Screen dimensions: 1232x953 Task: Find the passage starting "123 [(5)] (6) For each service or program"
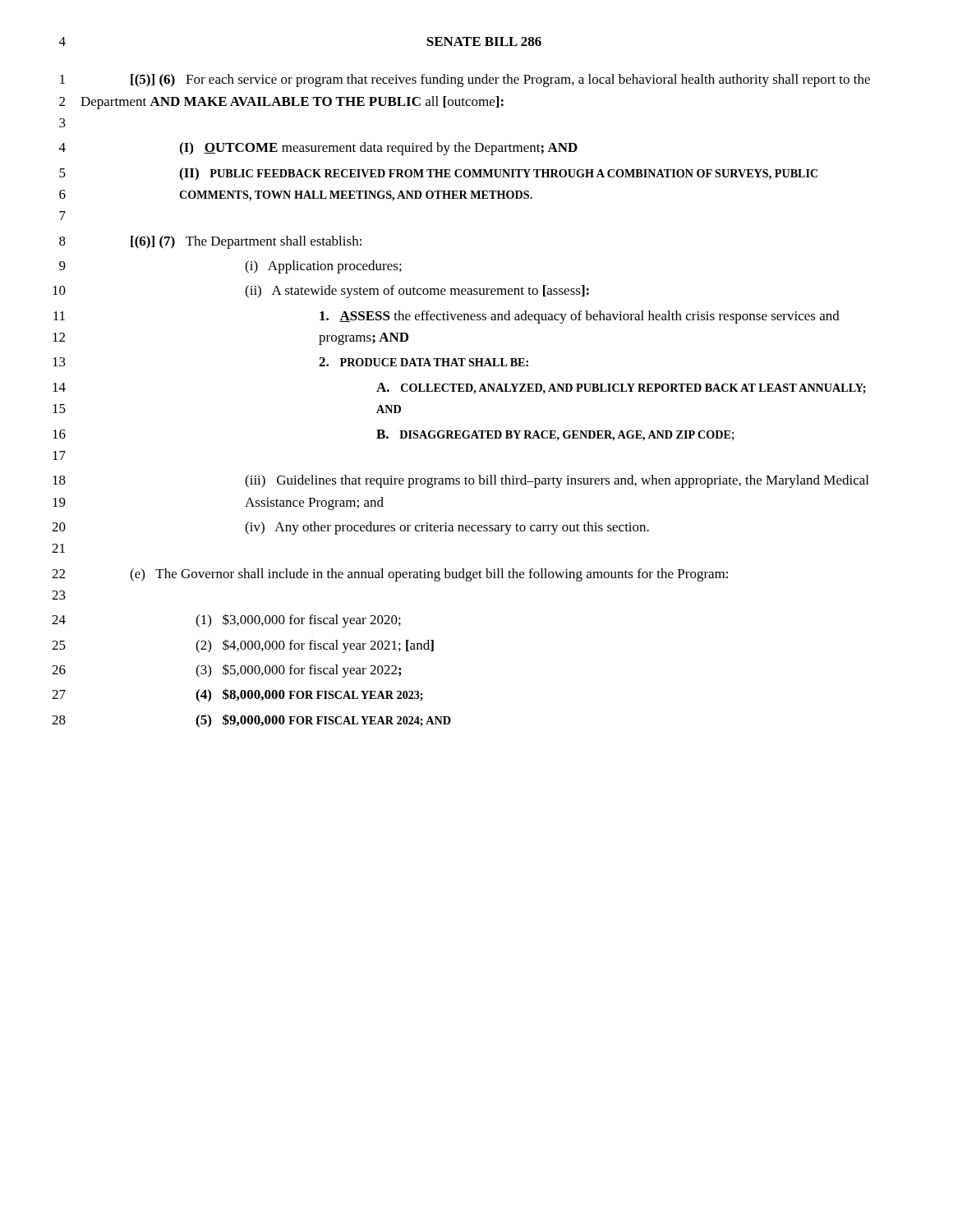point(476,102)
